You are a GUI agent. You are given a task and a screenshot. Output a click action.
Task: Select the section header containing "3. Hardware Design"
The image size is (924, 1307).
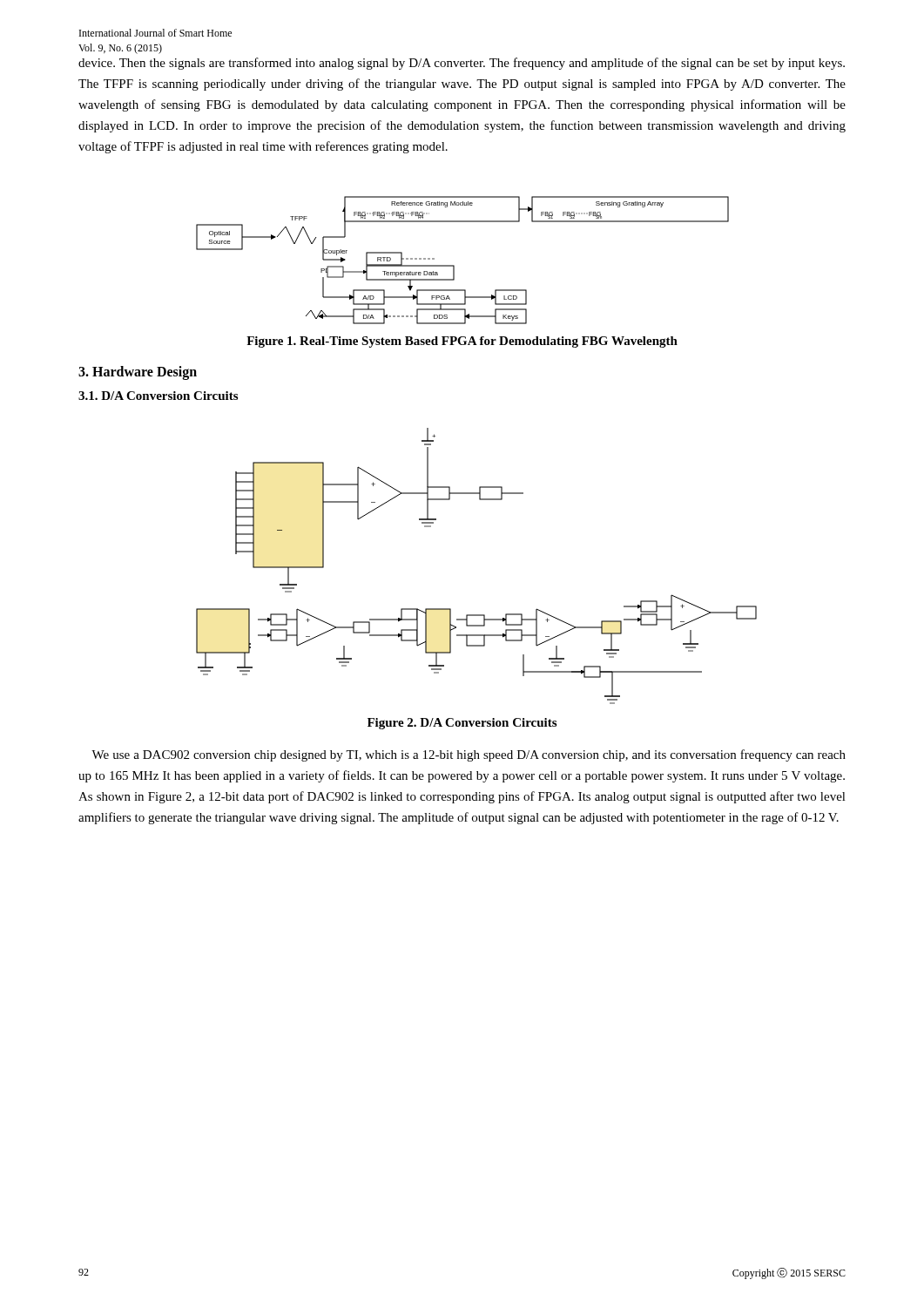[x=138, y=372]
